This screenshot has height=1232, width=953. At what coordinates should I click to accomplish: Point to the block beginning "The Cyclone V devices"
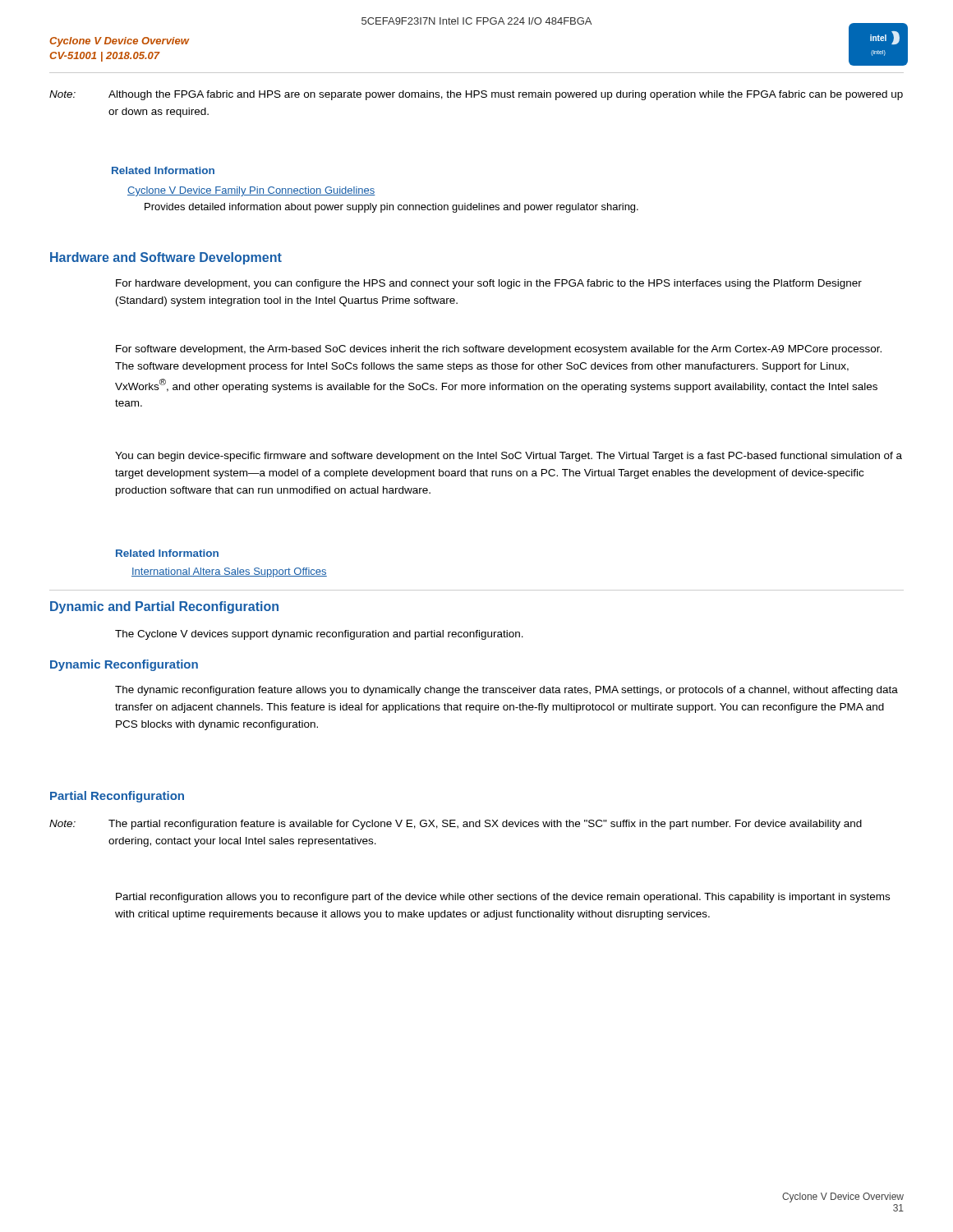[x=319, y=634]
